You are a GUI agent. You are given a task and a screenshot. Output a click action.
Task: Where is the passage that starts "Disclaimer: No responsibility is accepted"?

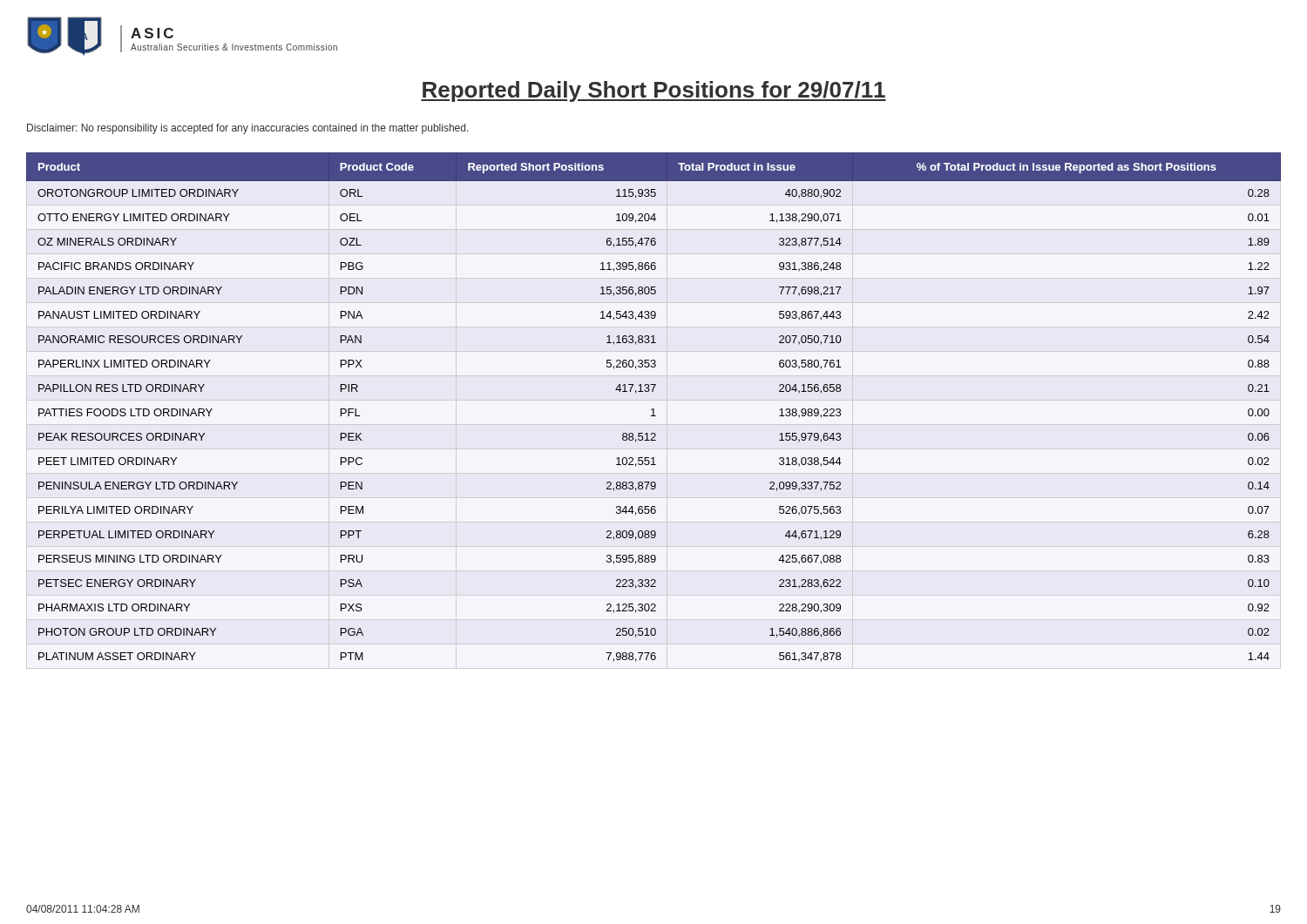coord(248,128)
